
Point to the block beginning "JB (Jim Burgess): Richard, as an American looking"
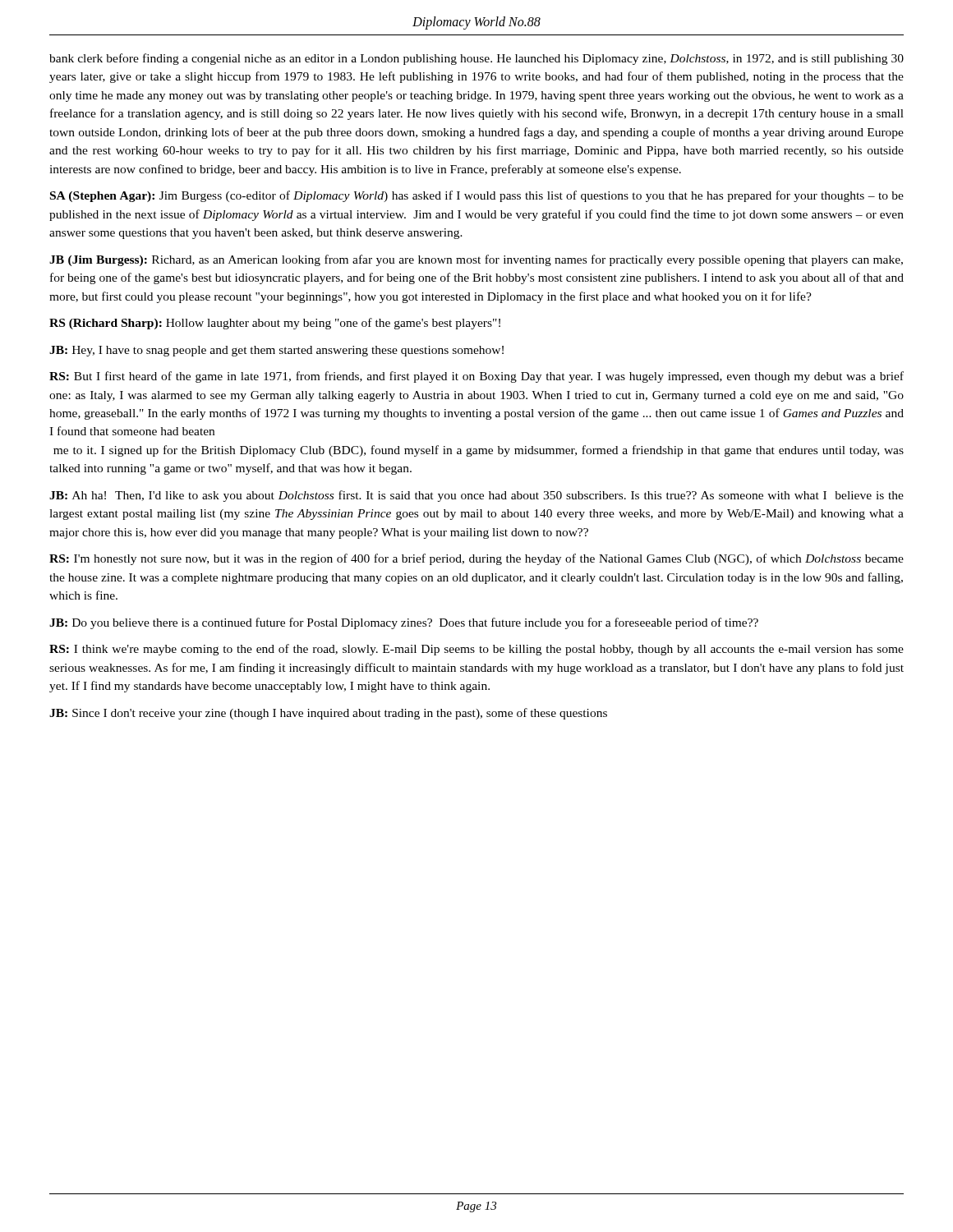pos(476,277)
